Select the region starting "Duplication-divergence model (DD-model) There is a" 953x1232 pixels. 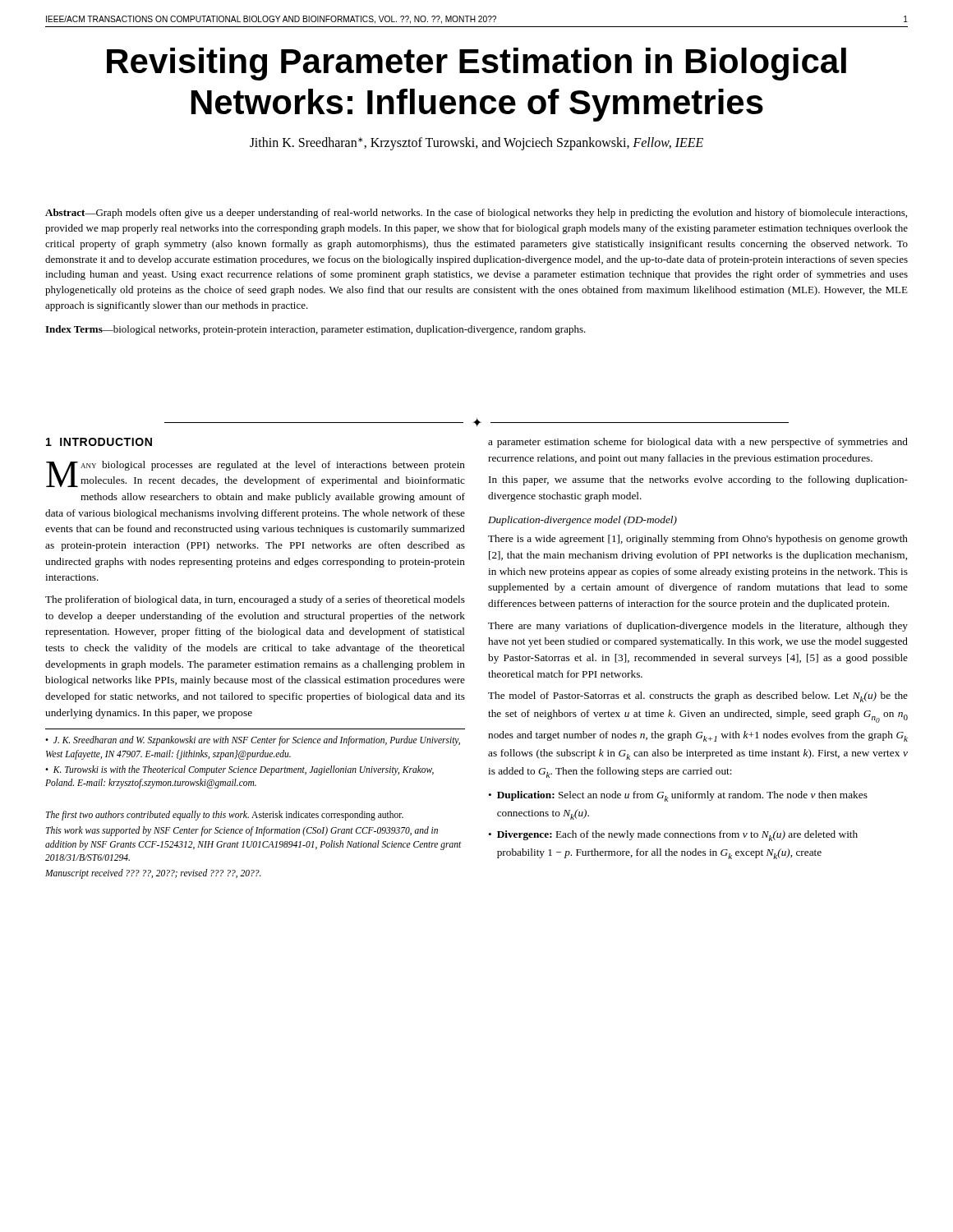click(698, 646)
